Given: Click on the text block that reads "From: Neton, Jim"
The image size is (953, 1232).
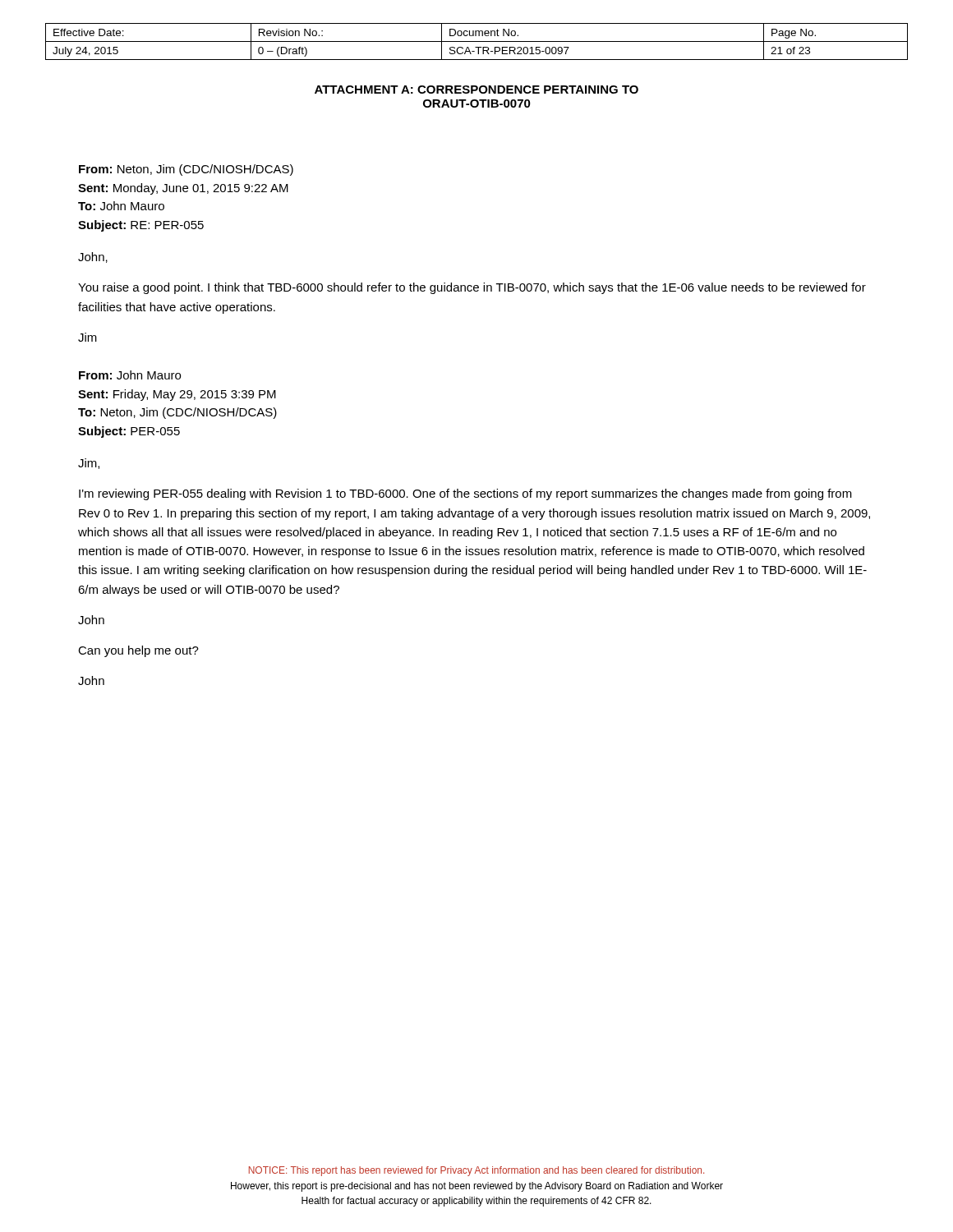Looking at the screenshot, I should tap(186, 170).
